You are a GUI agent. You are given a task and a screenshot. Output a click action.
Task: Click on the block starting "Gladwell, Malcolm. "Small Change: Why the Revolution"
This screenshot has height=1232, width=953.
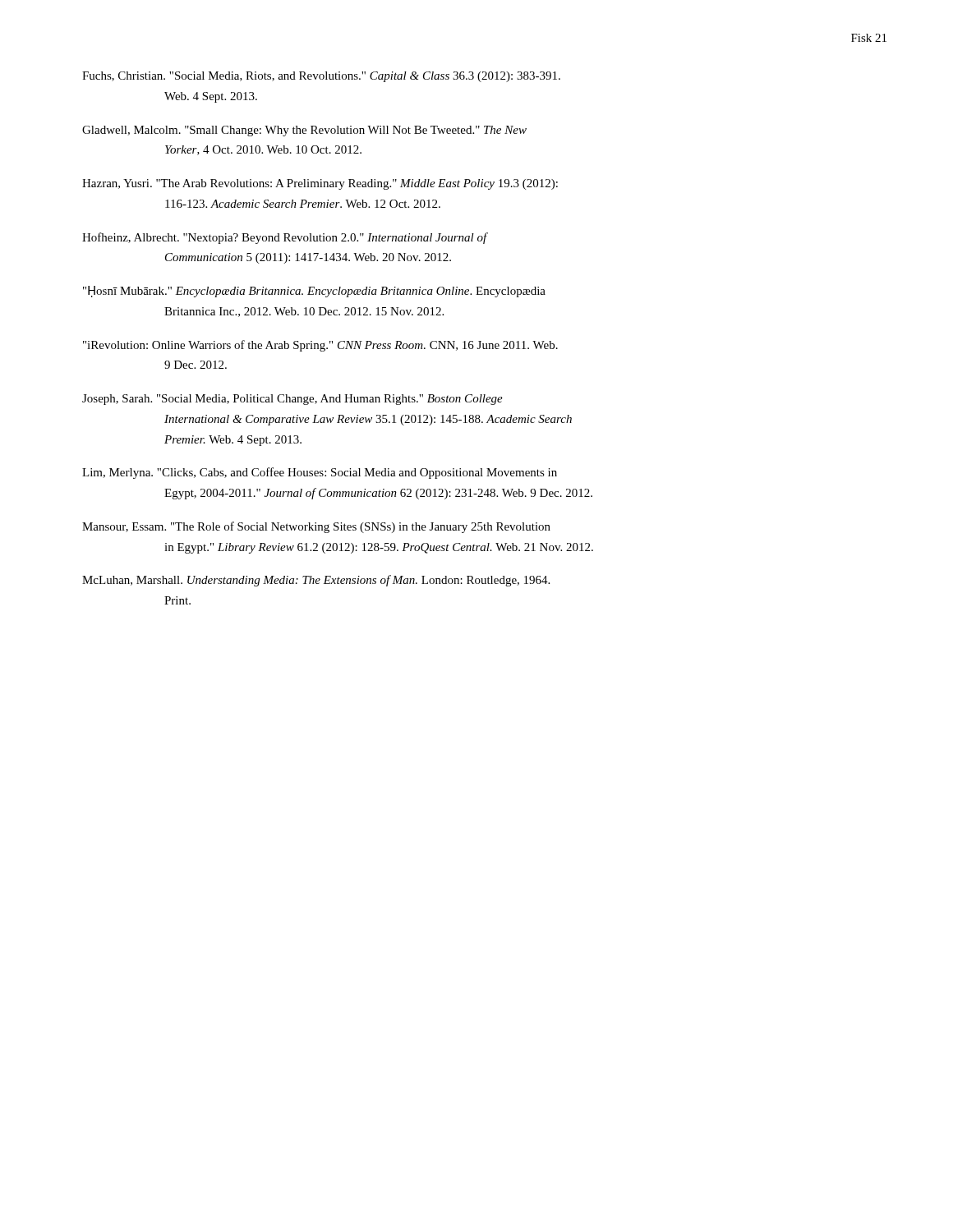click(485, 140)
